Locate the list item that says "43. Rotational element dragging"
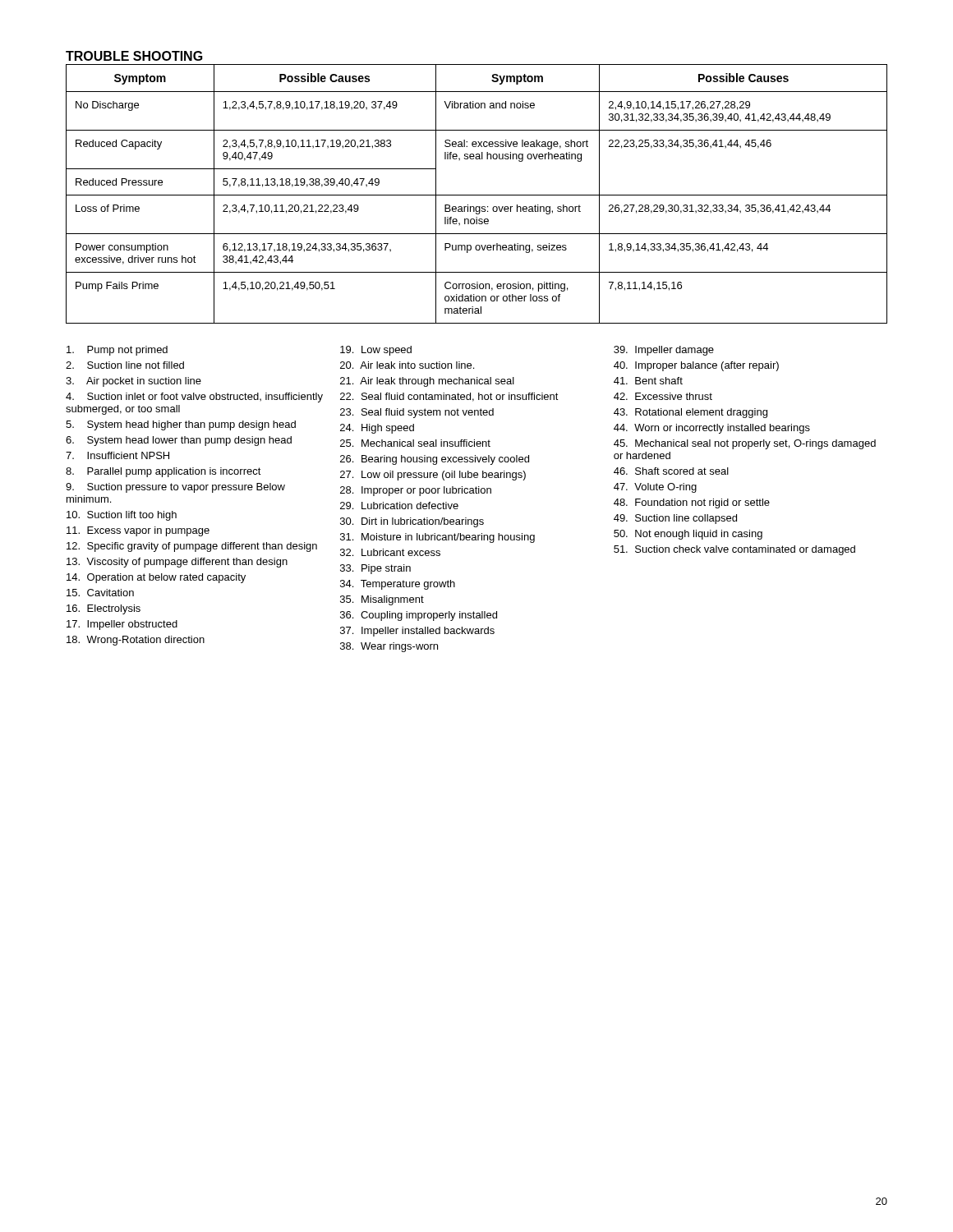 point(691,412)
